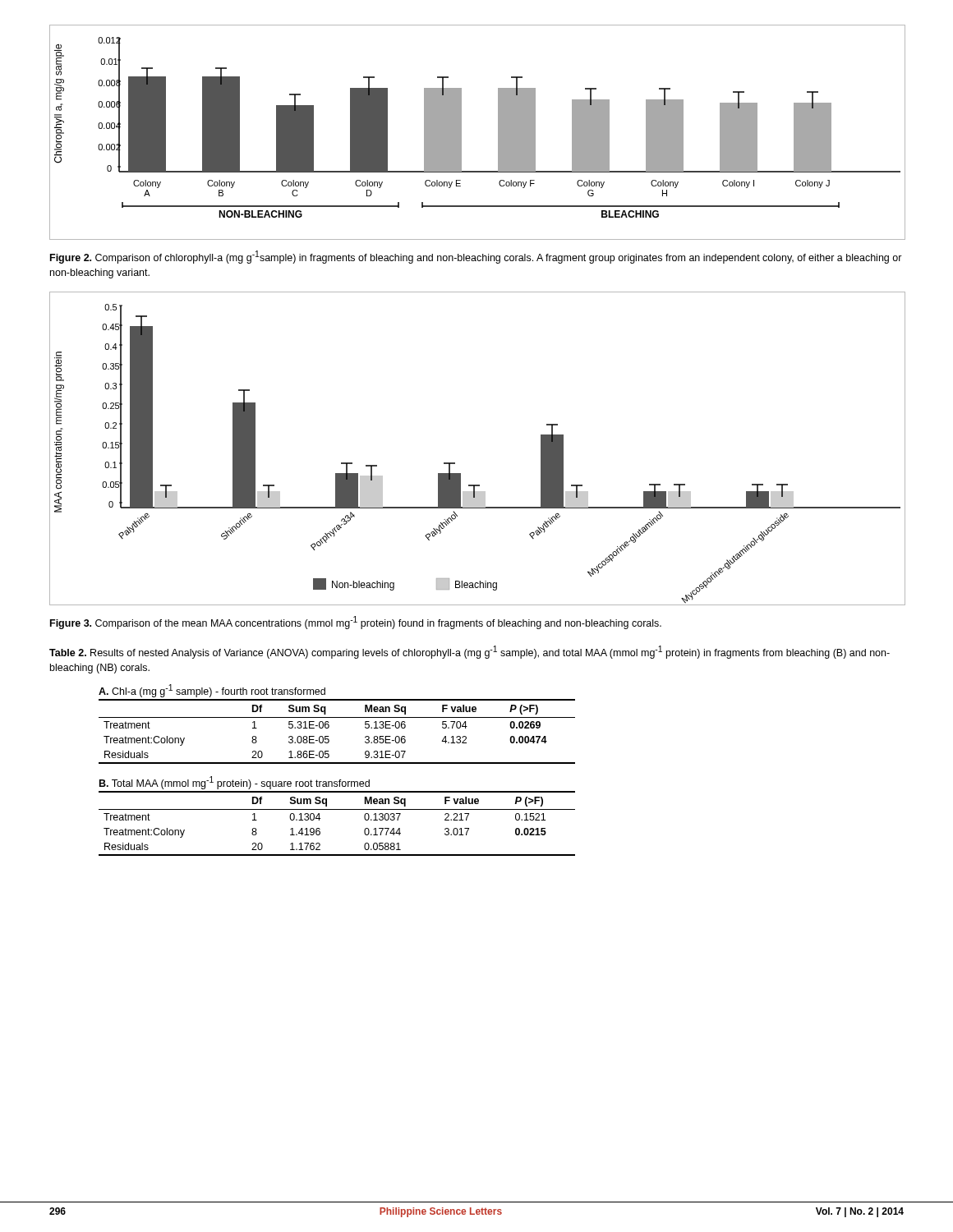Select the text block starting "Figure 2. Comparison of chlorophyll-a (mg g-1sample)"

(475, 264)
